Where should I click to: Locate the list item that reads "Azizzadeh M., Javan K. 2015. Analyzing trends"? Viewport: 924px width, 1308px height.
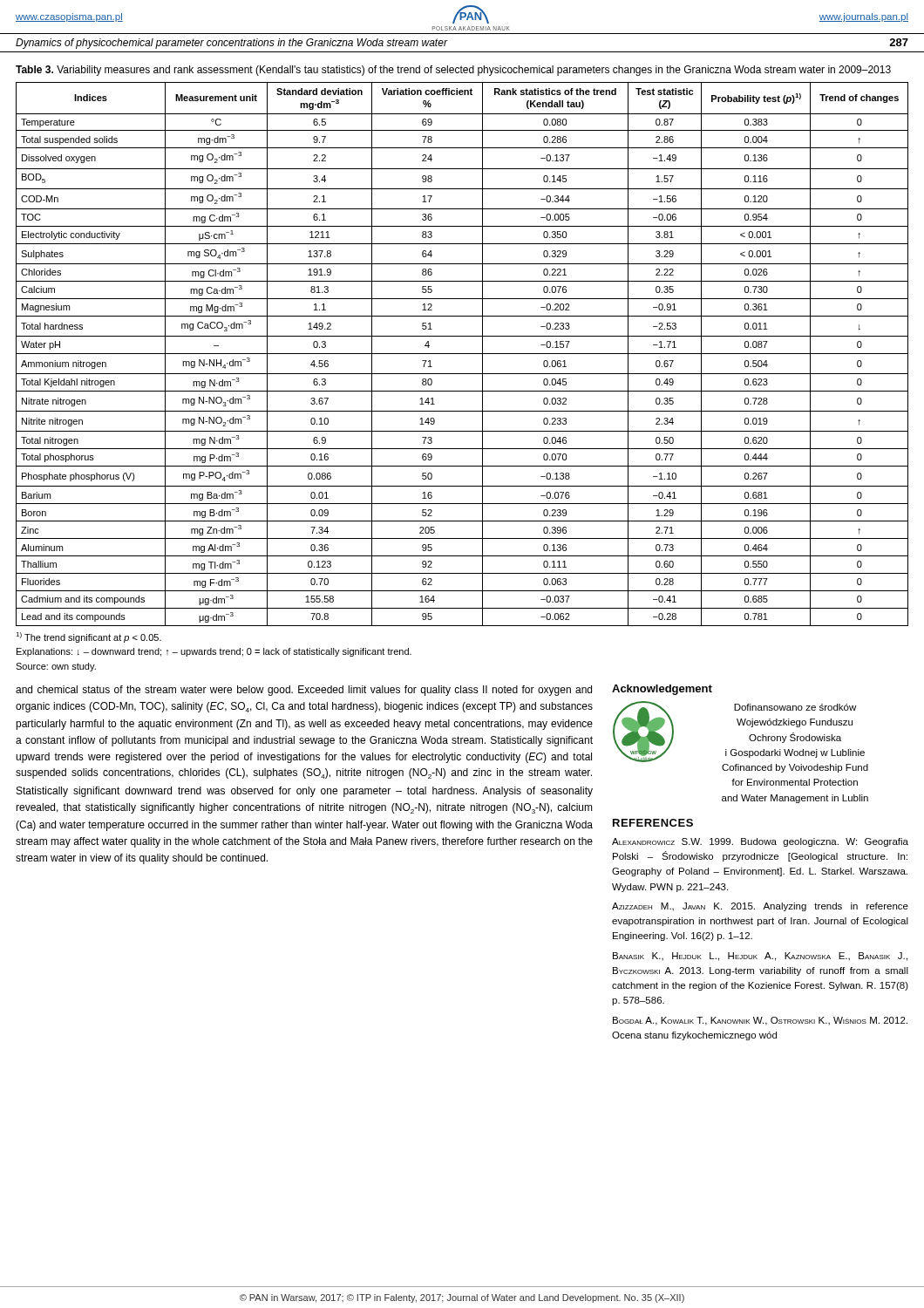(760, 921)
